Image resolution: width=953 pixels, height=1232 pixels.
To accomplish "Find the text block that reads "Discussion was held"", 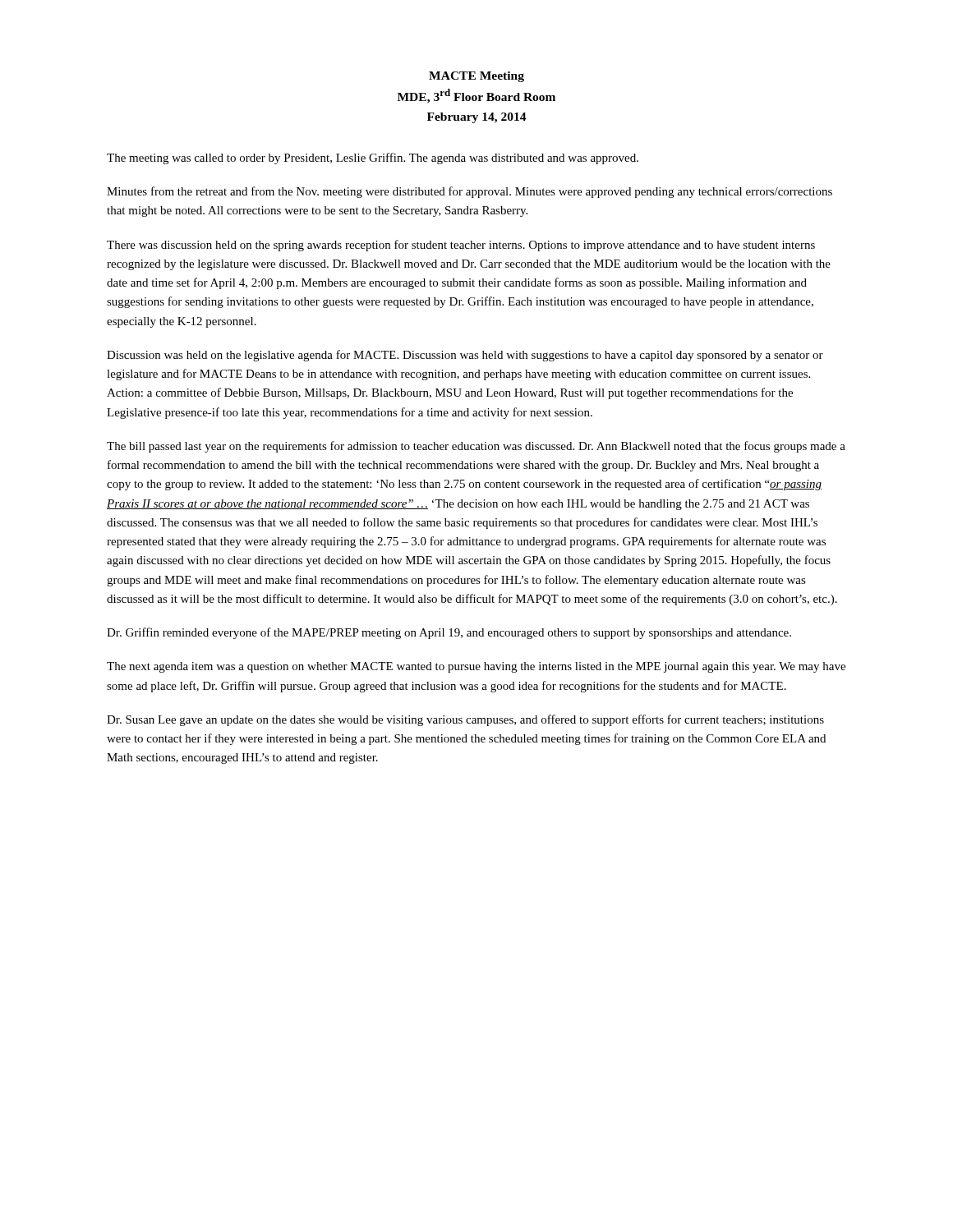I will [x=465, y=383].
